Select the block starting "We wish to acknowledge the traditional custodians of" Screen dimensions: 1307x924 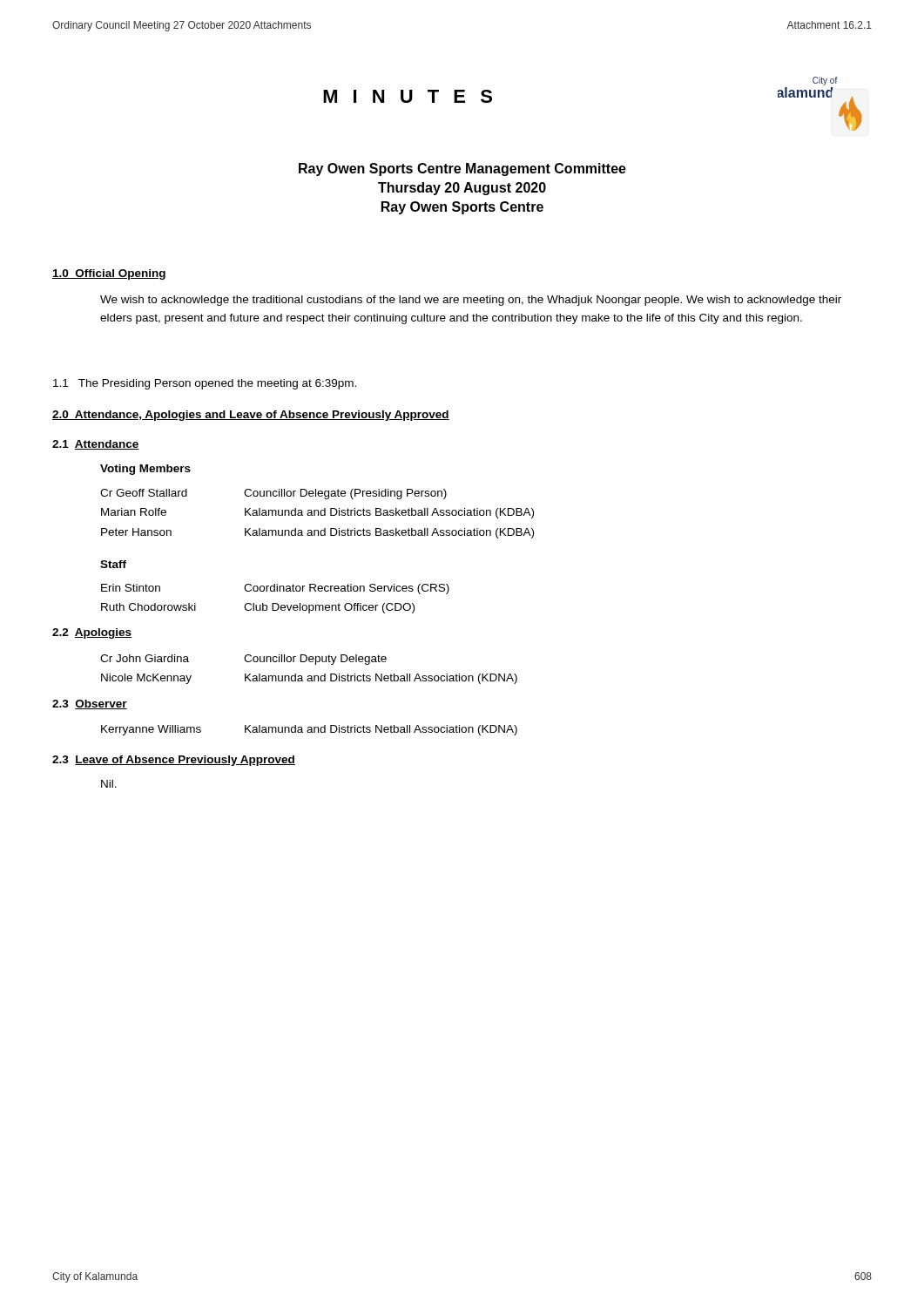pos(471,308)
